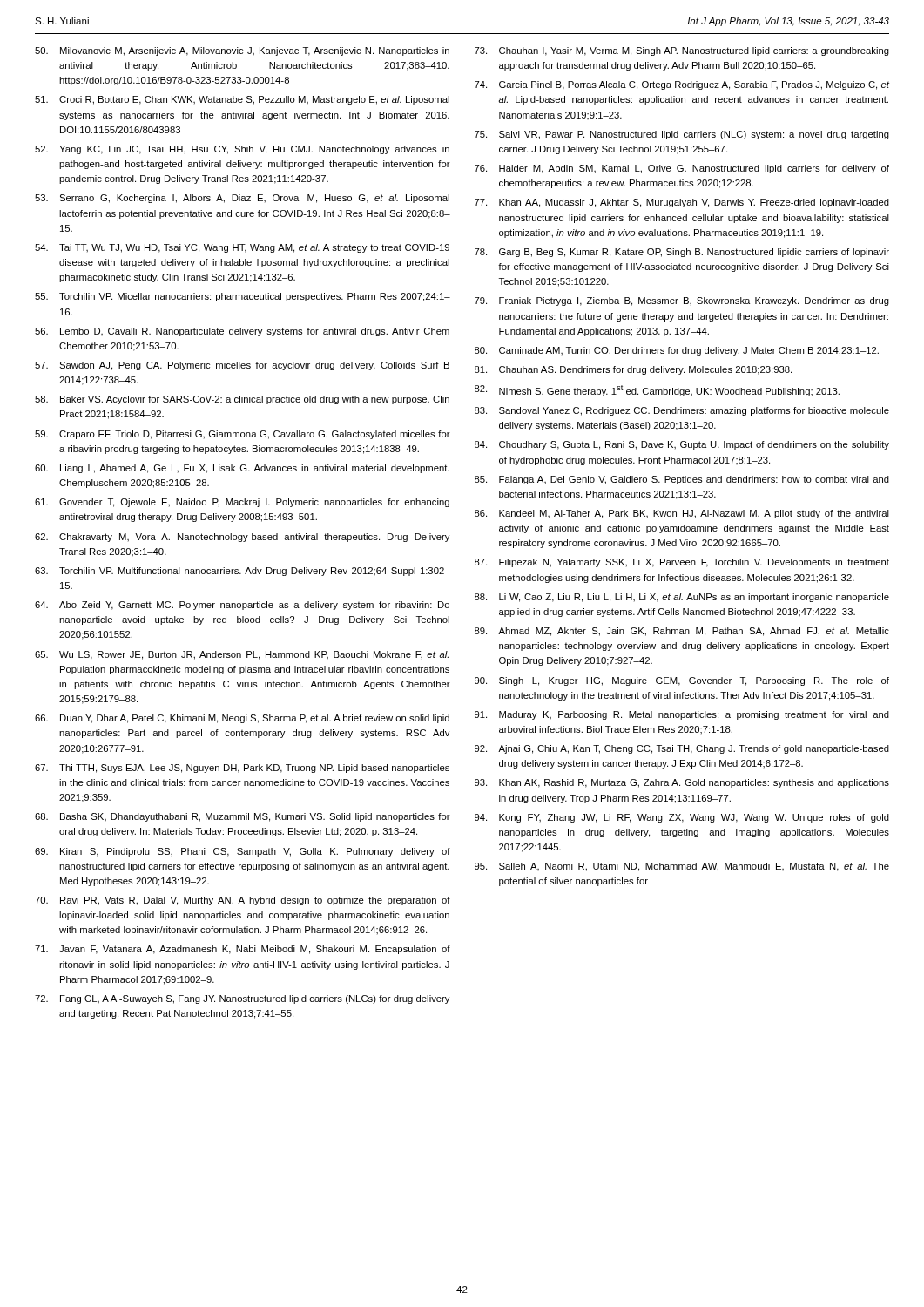
Task: Locate the passage starting "87. Filipezak N, Yalamarty SSK, Li X,"
Action: 682,570
